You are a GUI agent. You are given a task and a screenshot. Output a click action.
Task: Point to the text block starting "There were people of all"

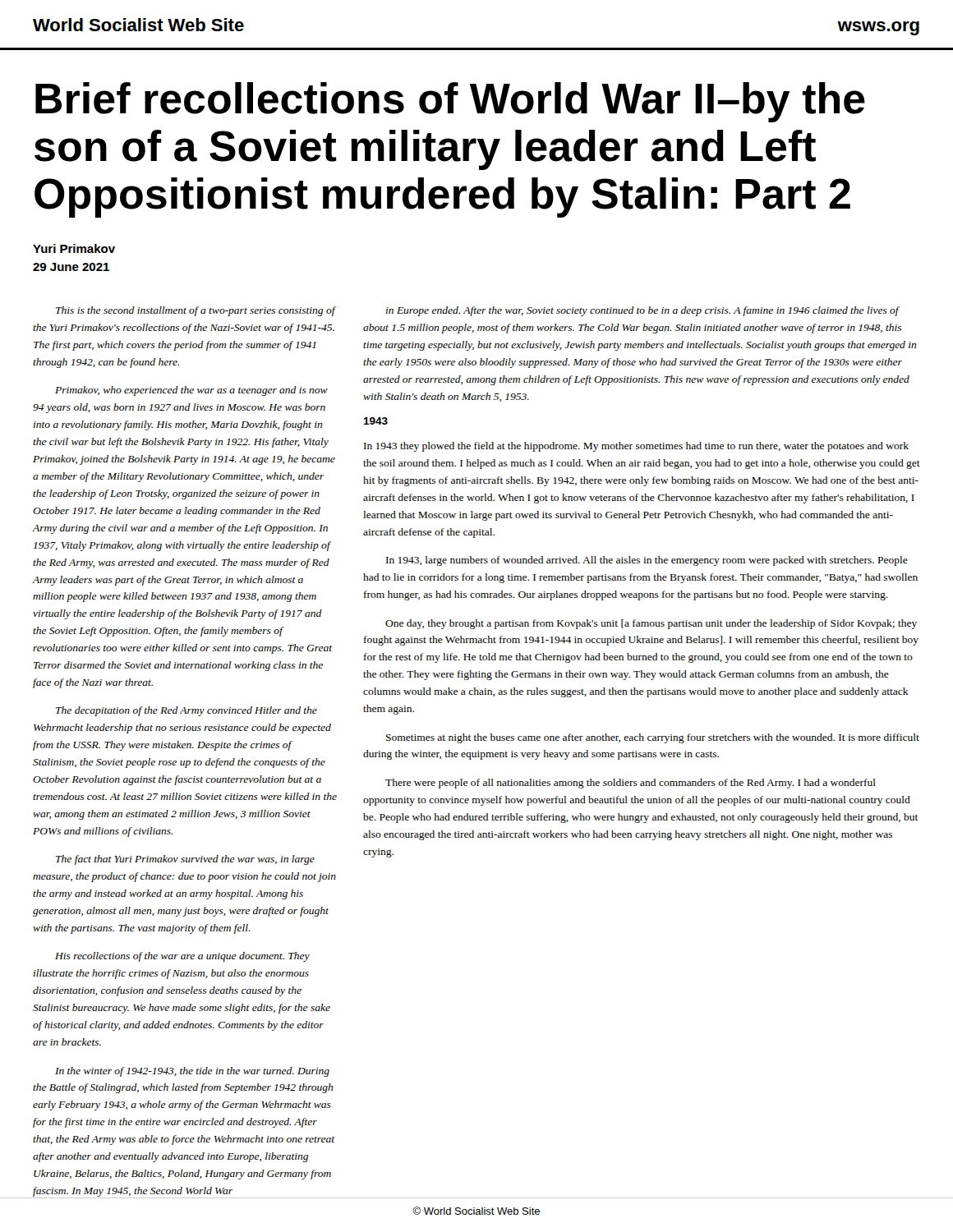[642, 817]
